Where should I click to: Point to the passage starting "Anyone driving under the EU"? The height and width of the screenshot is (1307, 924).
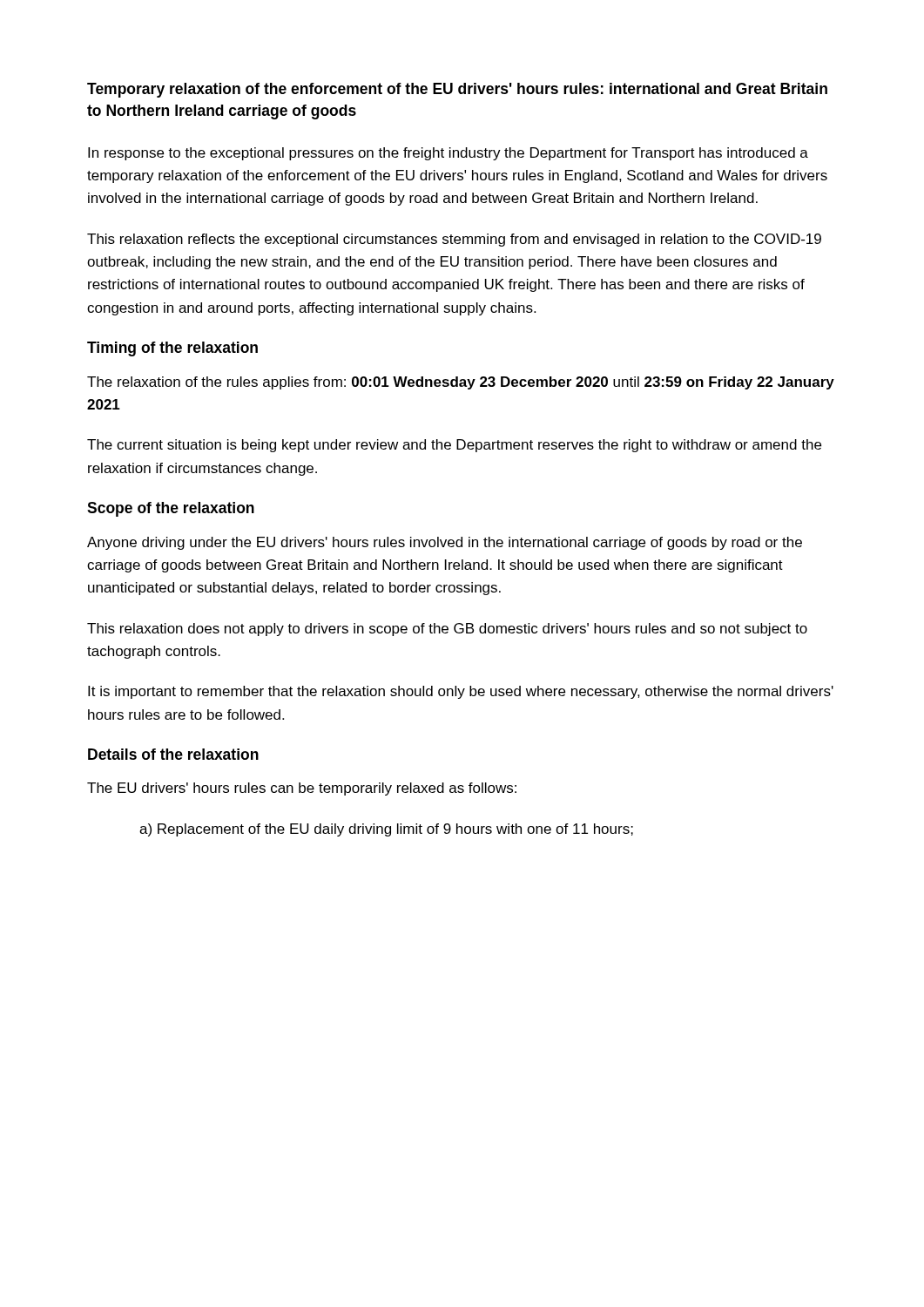pos(445,565)
